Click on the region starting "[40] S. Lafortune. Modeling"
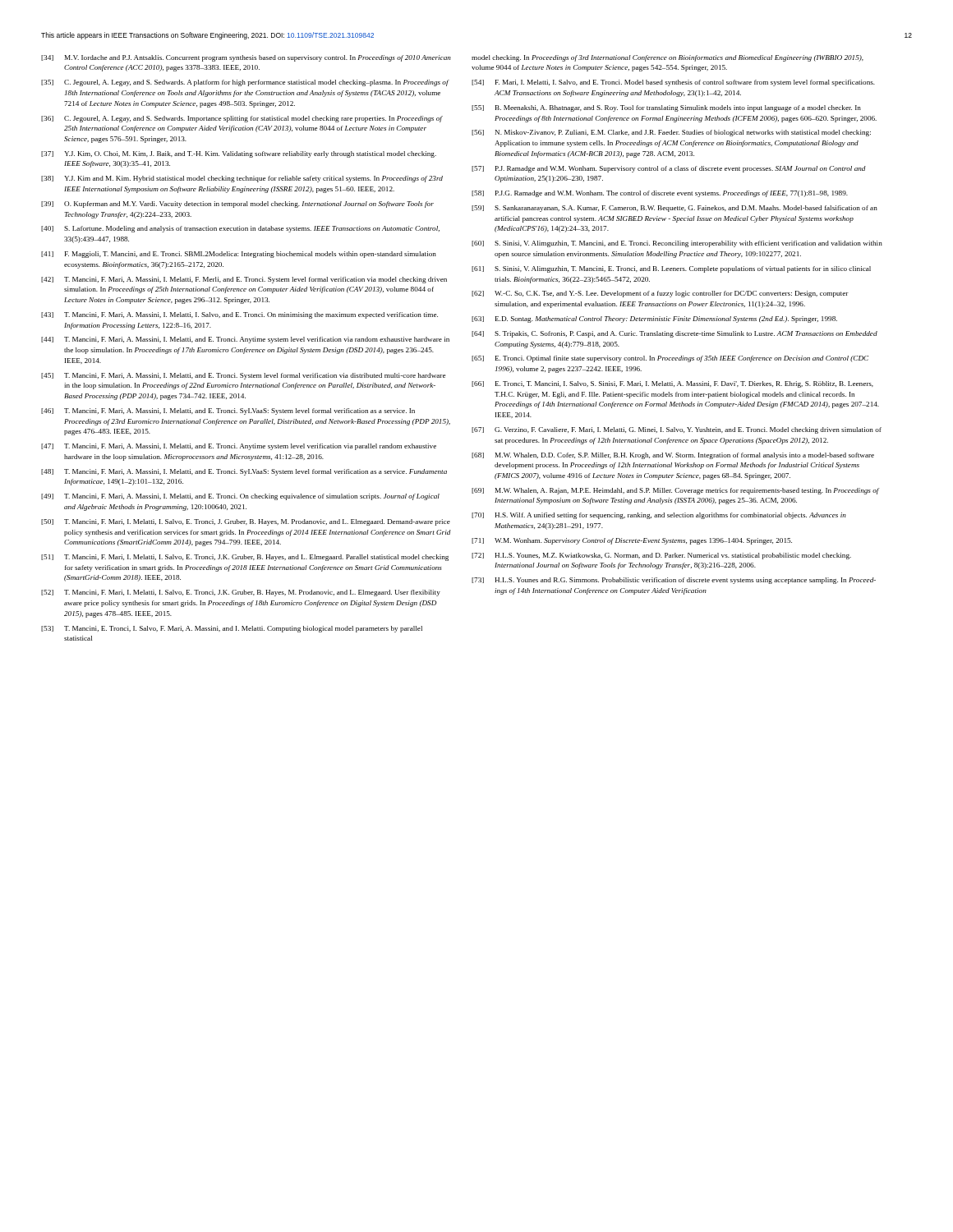Image resolution: width=953 pixels, height=1232 pixels. [x=246, y=234]
